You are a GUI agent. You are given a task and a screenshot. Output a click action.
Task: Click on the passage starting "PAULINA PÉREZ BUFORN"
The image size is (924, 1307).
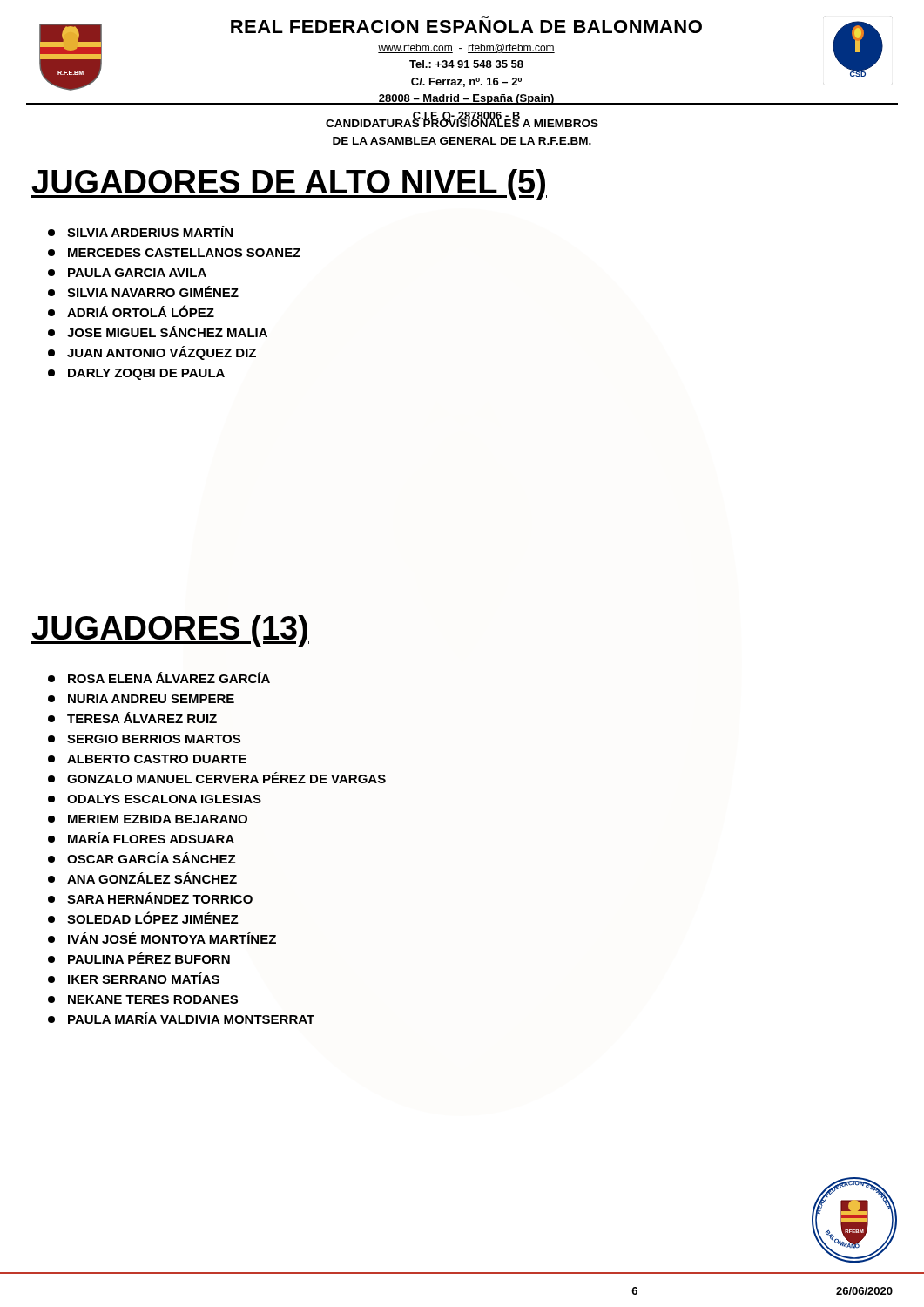tap(139, 959)
